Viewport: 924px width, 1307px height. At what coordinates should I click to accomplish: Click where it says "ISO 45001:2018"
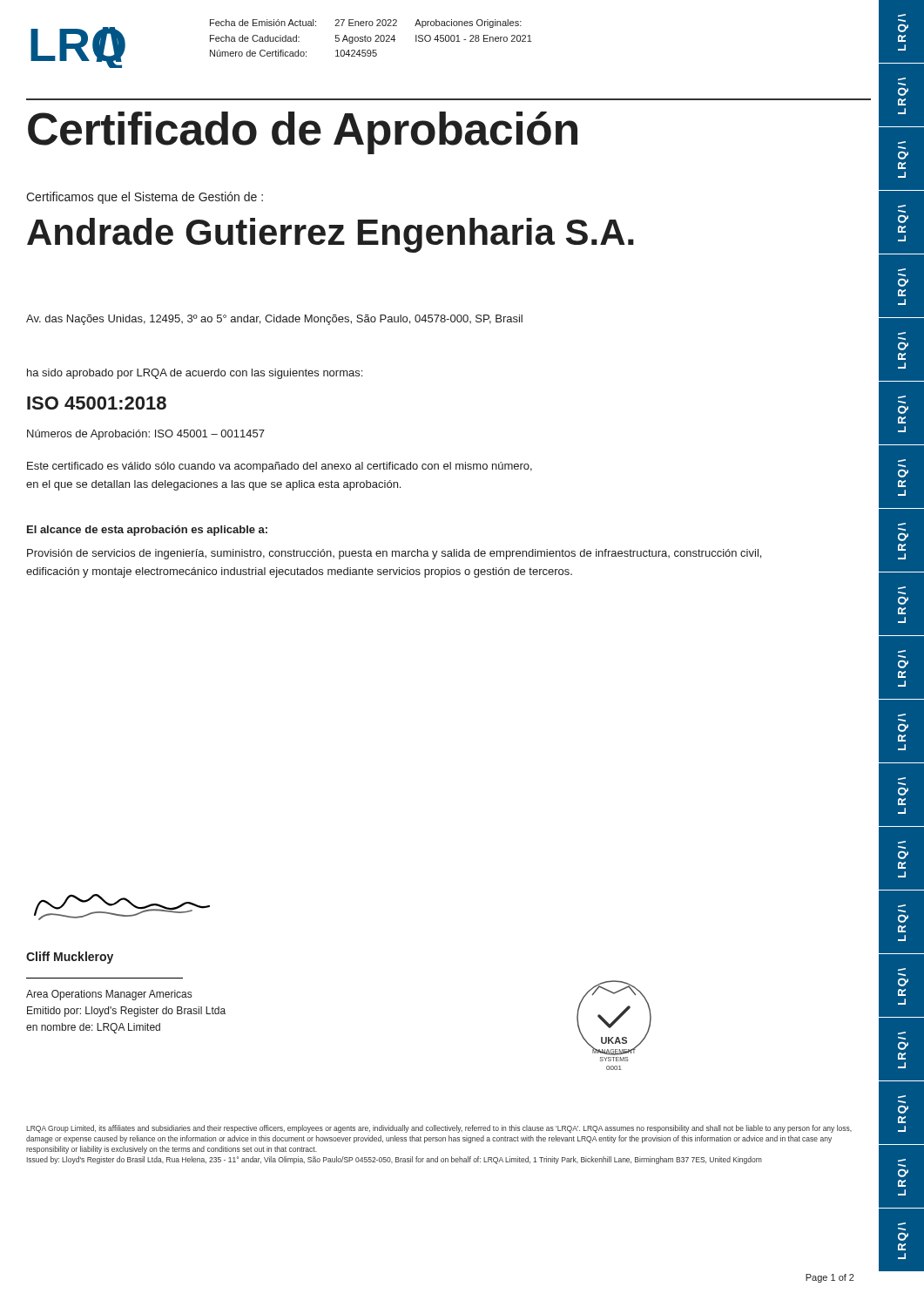(x=96, y=403)
